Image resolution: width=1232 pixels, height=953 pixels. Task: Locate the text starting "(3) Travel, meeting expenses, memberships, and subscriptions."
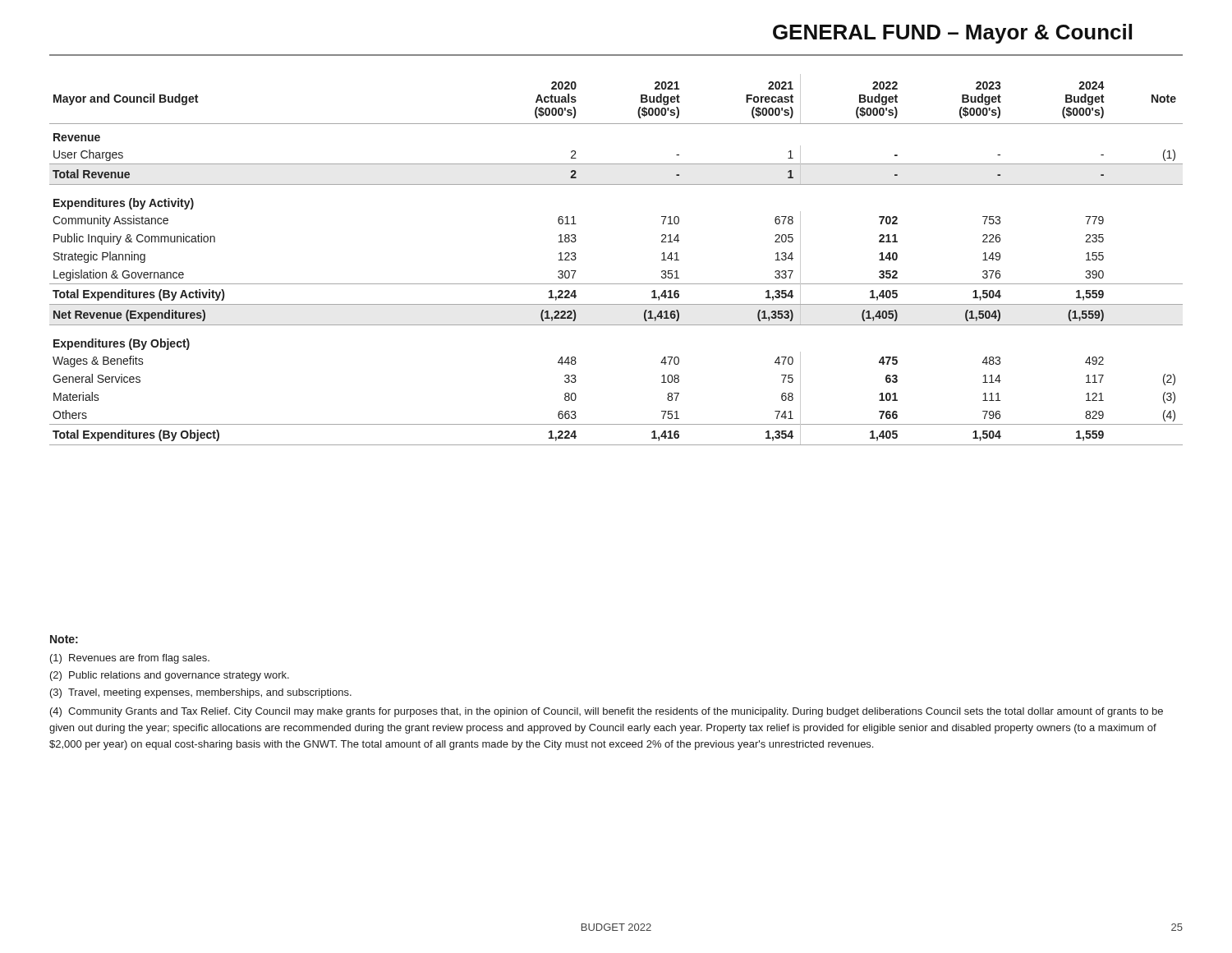pyautogui.click(x=201, y=692)
